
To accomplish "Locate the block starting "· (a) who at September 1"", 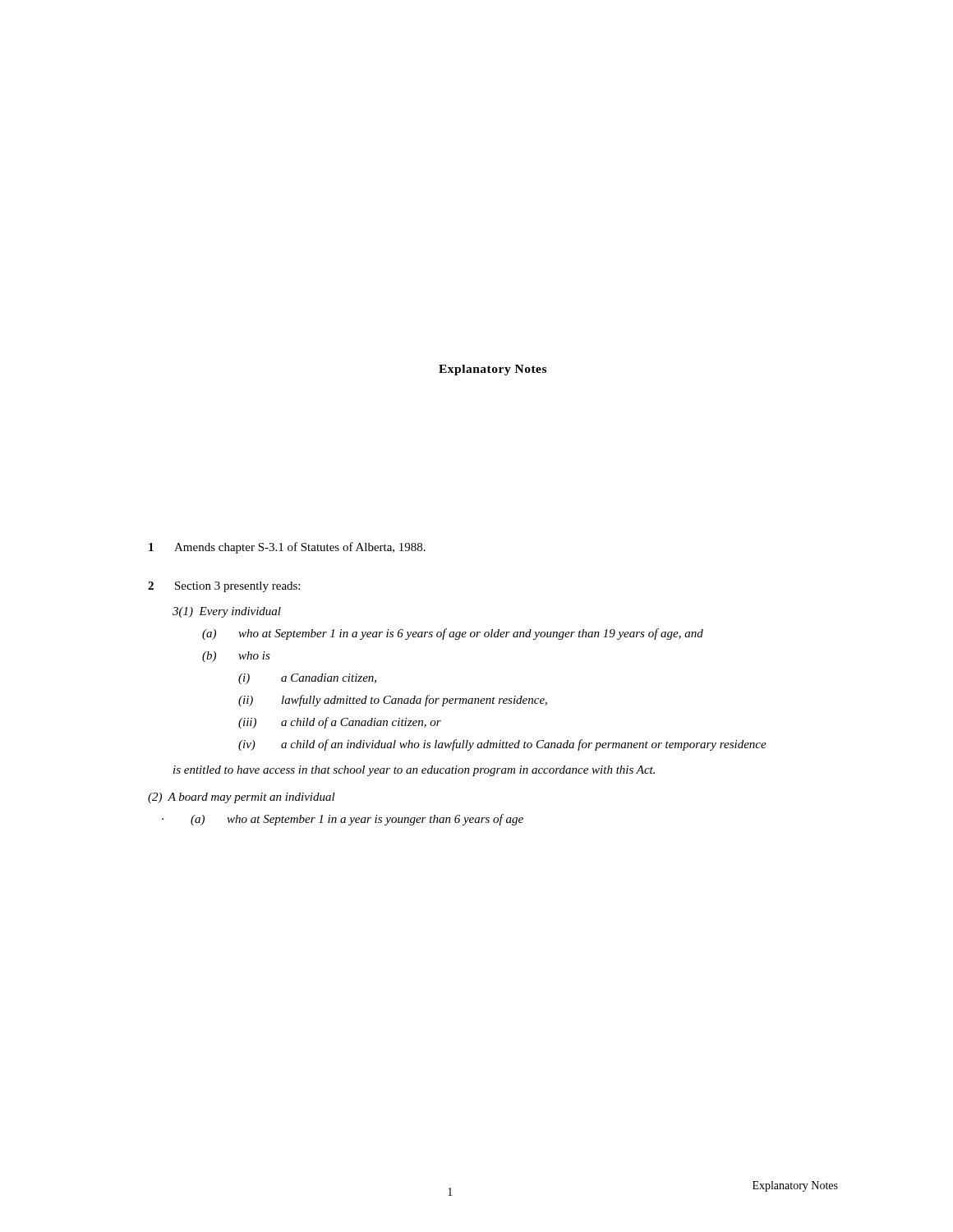I will tap(342, 819).
